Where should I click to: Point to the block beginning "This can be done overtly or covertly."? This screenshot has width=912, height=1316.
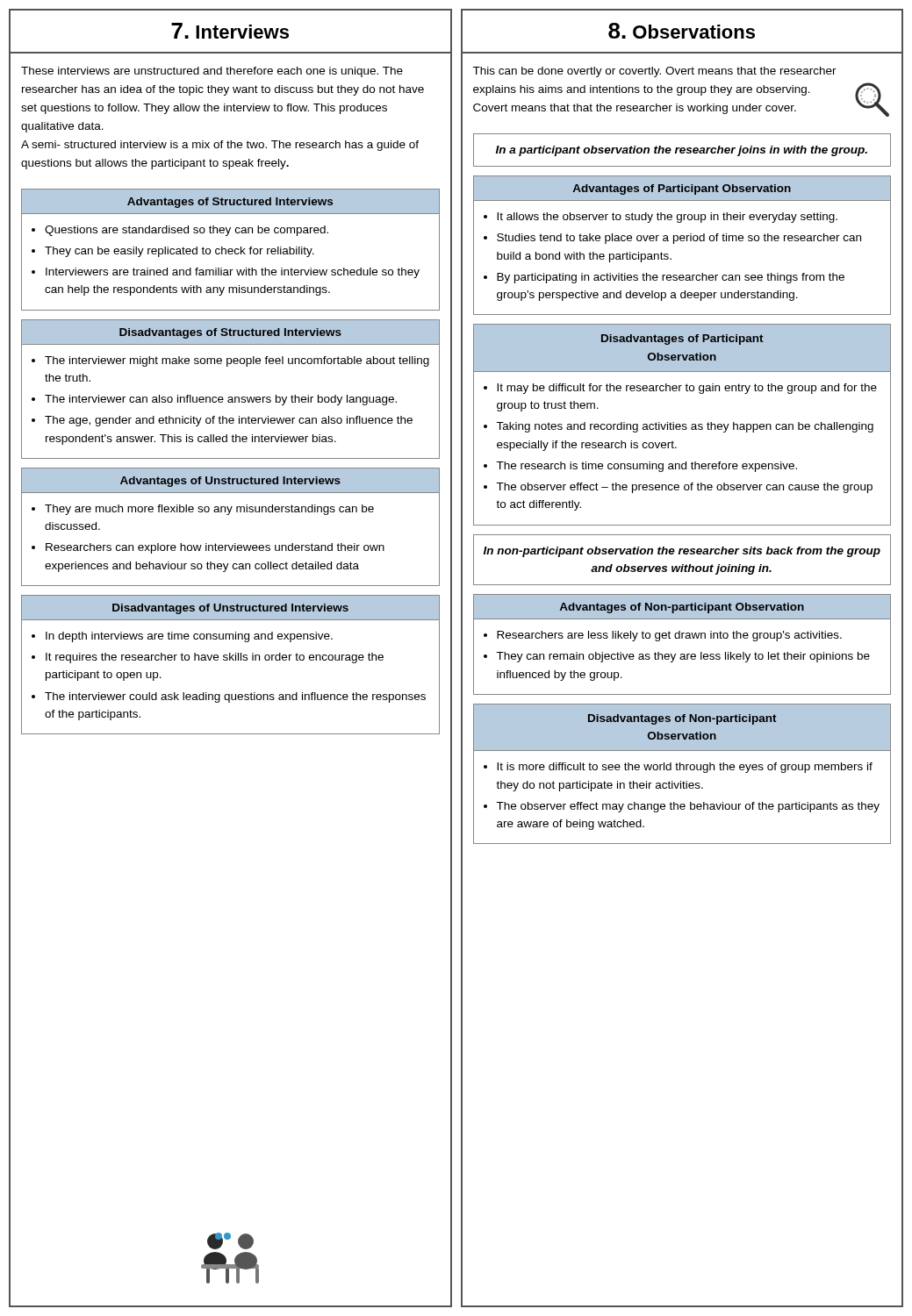(x=654, y=89)
